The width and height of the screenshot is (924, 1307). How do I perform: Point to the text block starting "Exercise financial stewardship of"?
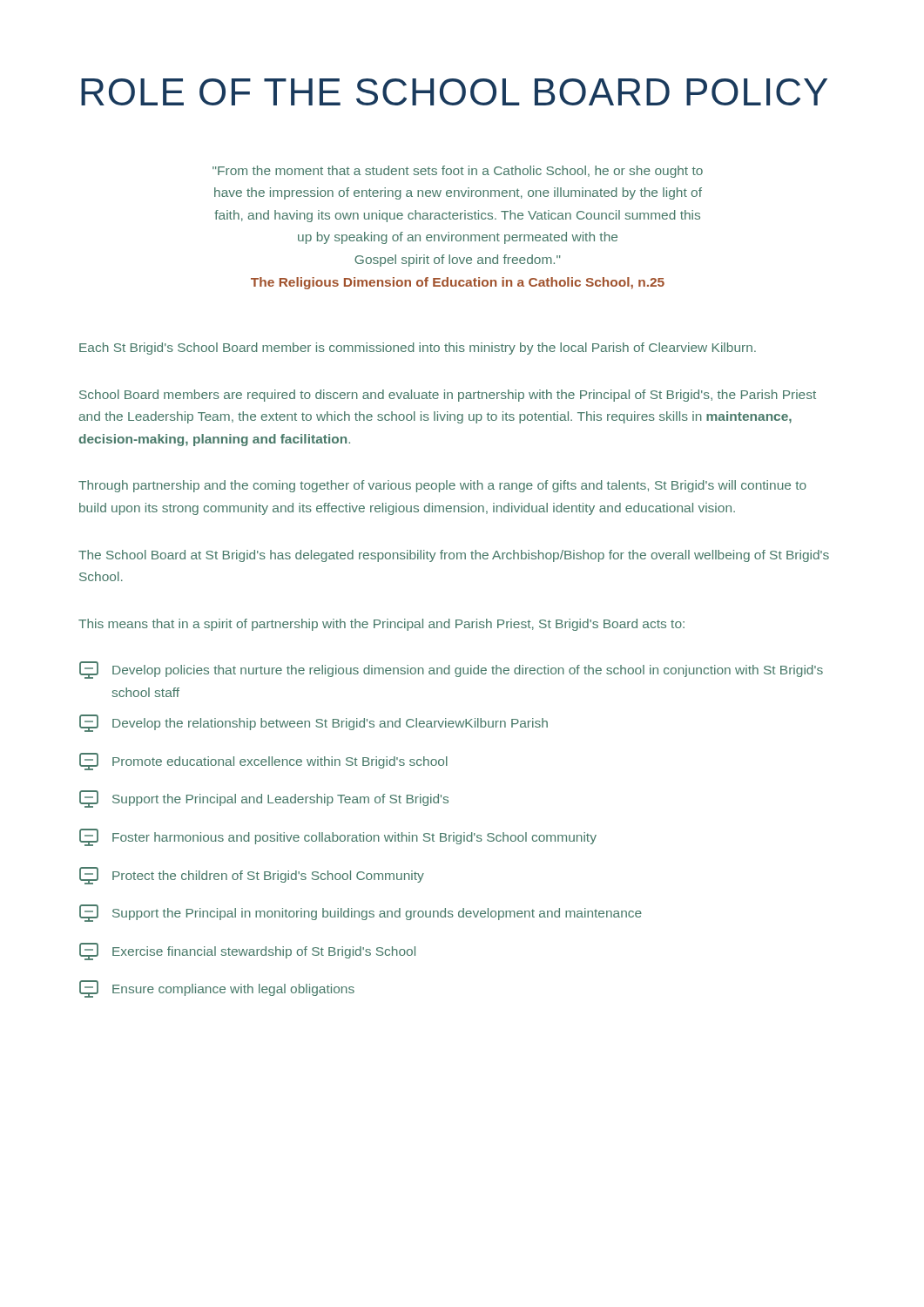coord(247,951)
